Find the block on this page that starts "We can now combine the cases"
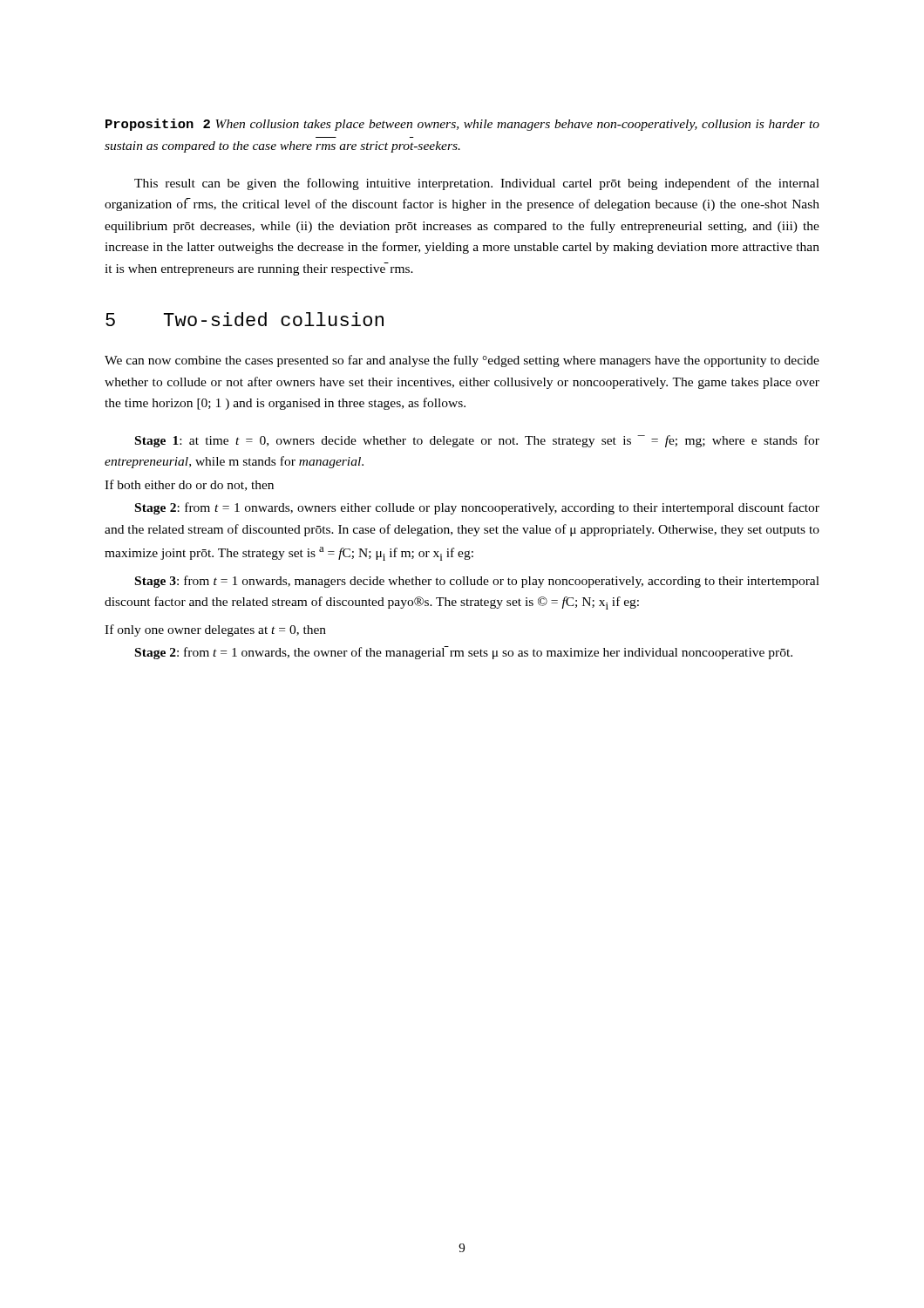This screenshot has height=1308, width=924. [462, 381]
